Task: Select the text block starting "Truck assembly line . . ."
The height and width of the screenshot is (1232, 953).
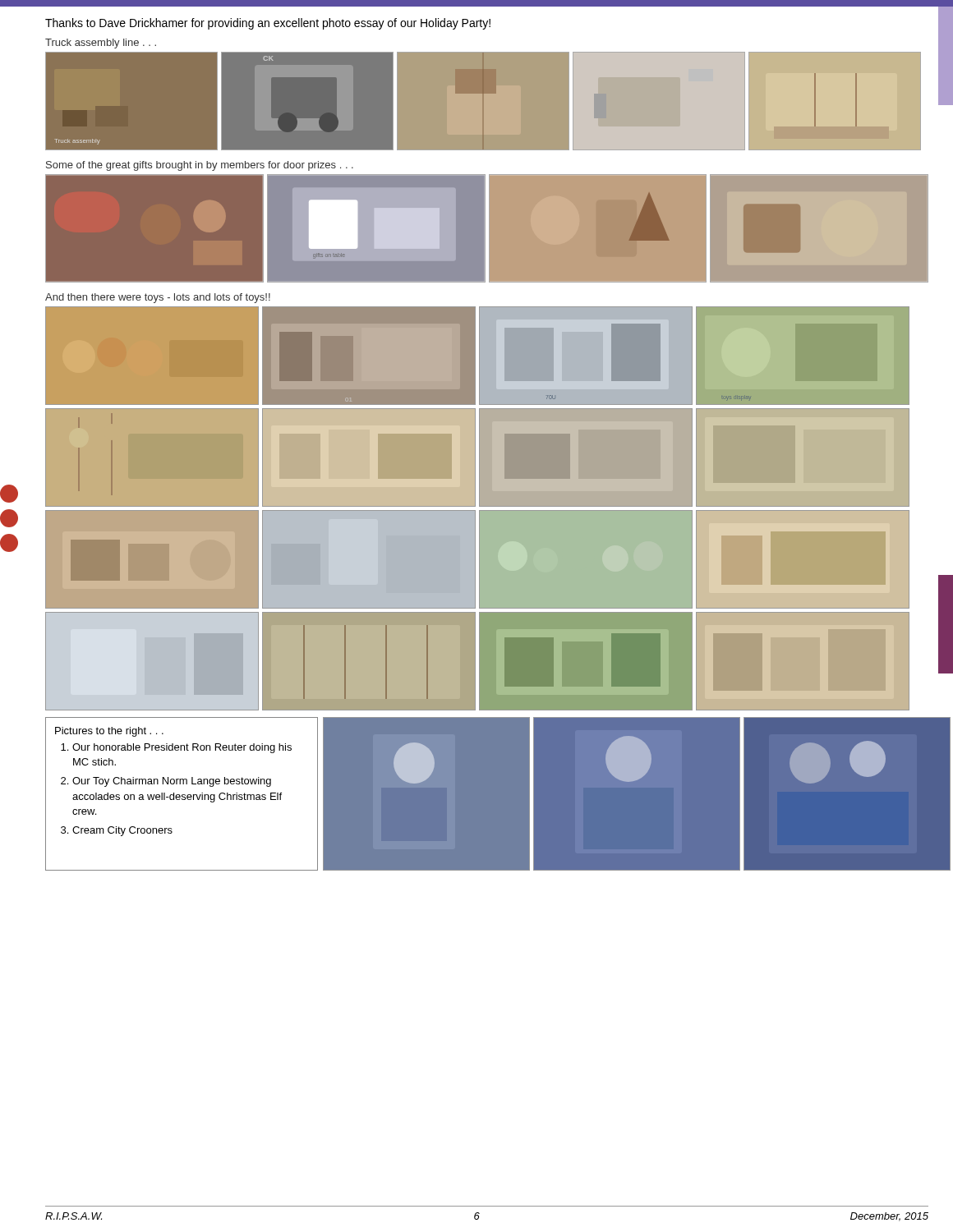Action: [x=101, y=42]
